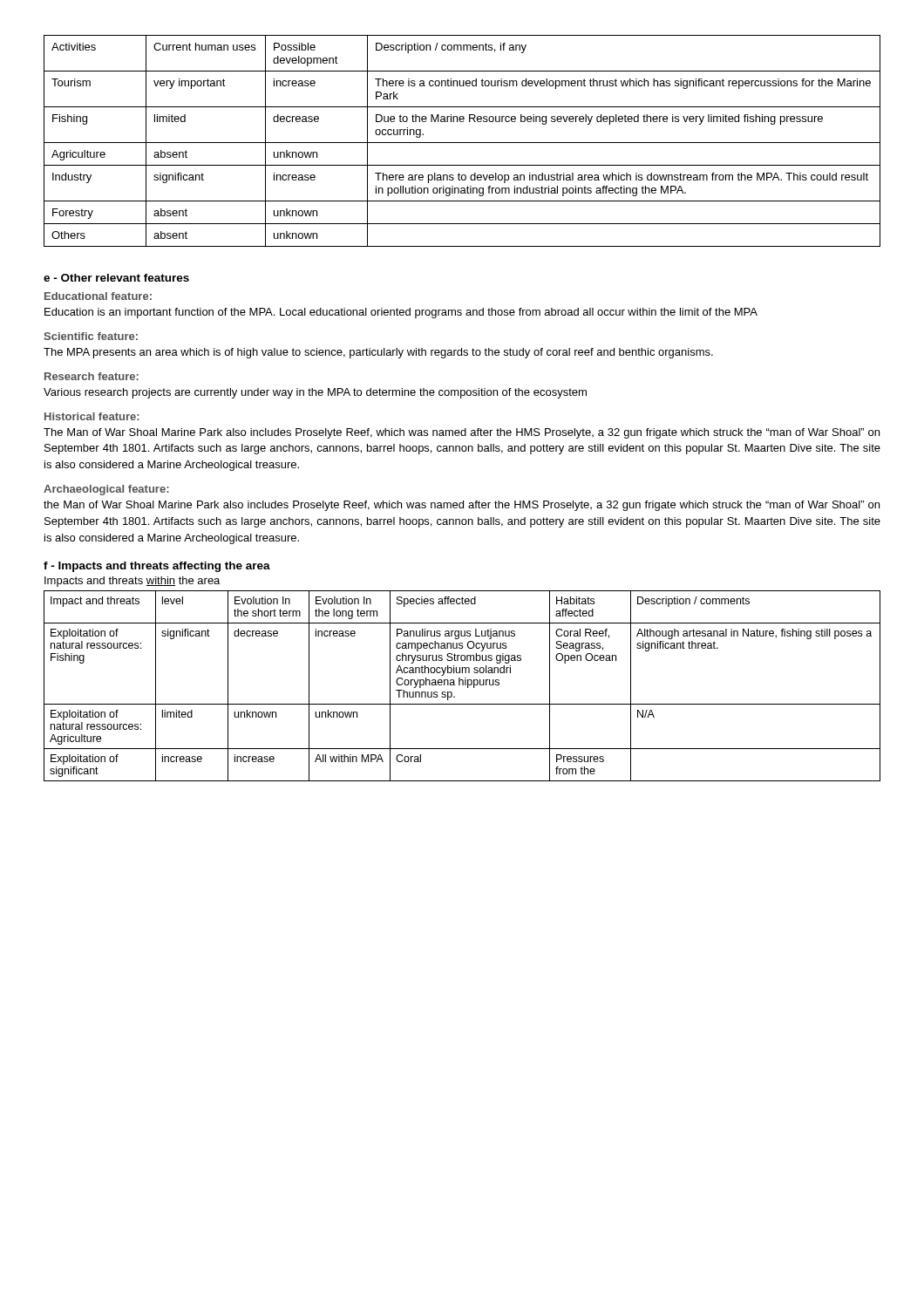Viewport: 924px width, 1308px height.
Task: Click on the text block that reads "The Man of War Shoal Marine"
Action: tap(462, 448)
